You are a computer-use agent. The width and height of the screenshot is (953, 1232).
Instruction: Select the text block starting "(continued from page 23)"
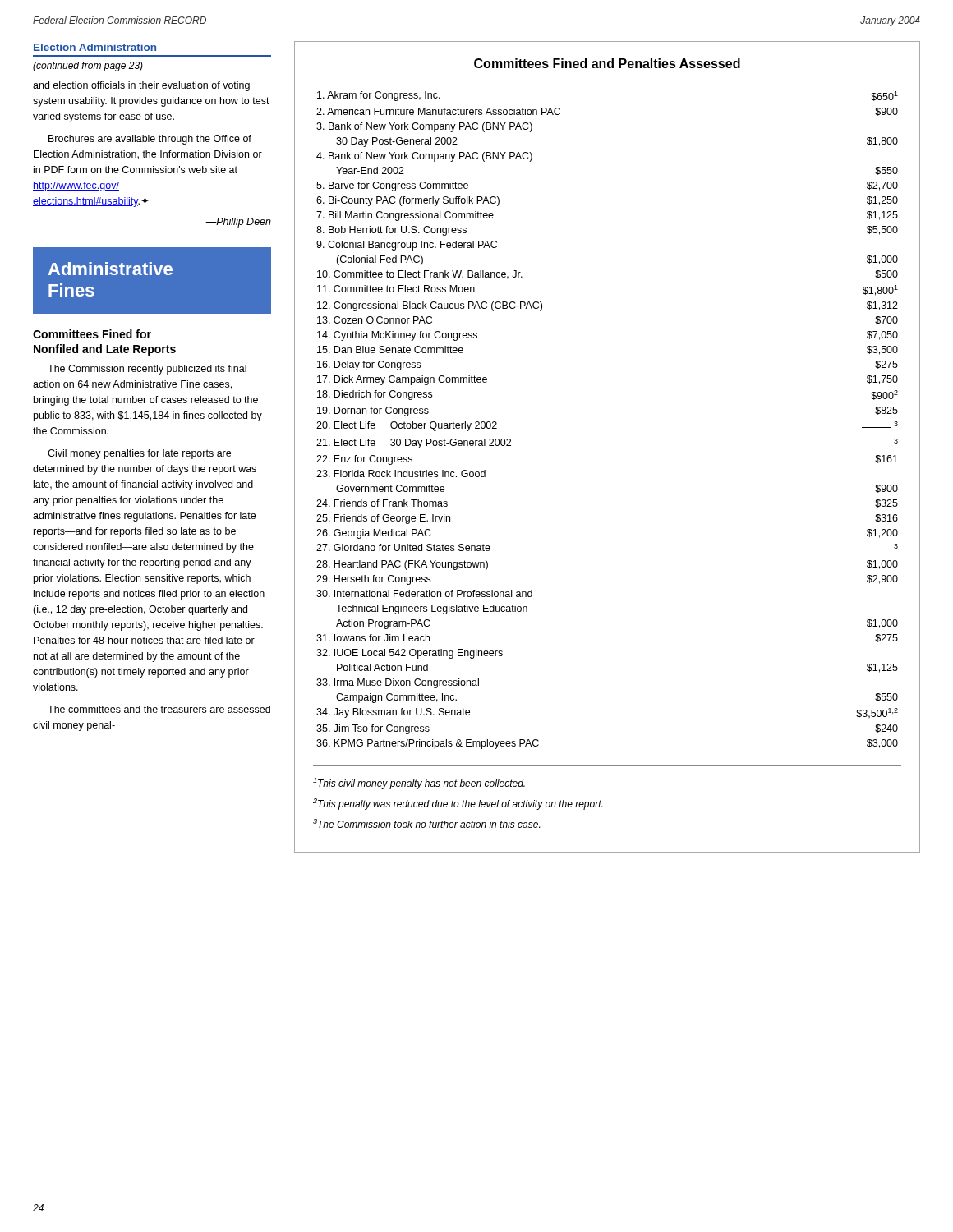click(88, 66)
